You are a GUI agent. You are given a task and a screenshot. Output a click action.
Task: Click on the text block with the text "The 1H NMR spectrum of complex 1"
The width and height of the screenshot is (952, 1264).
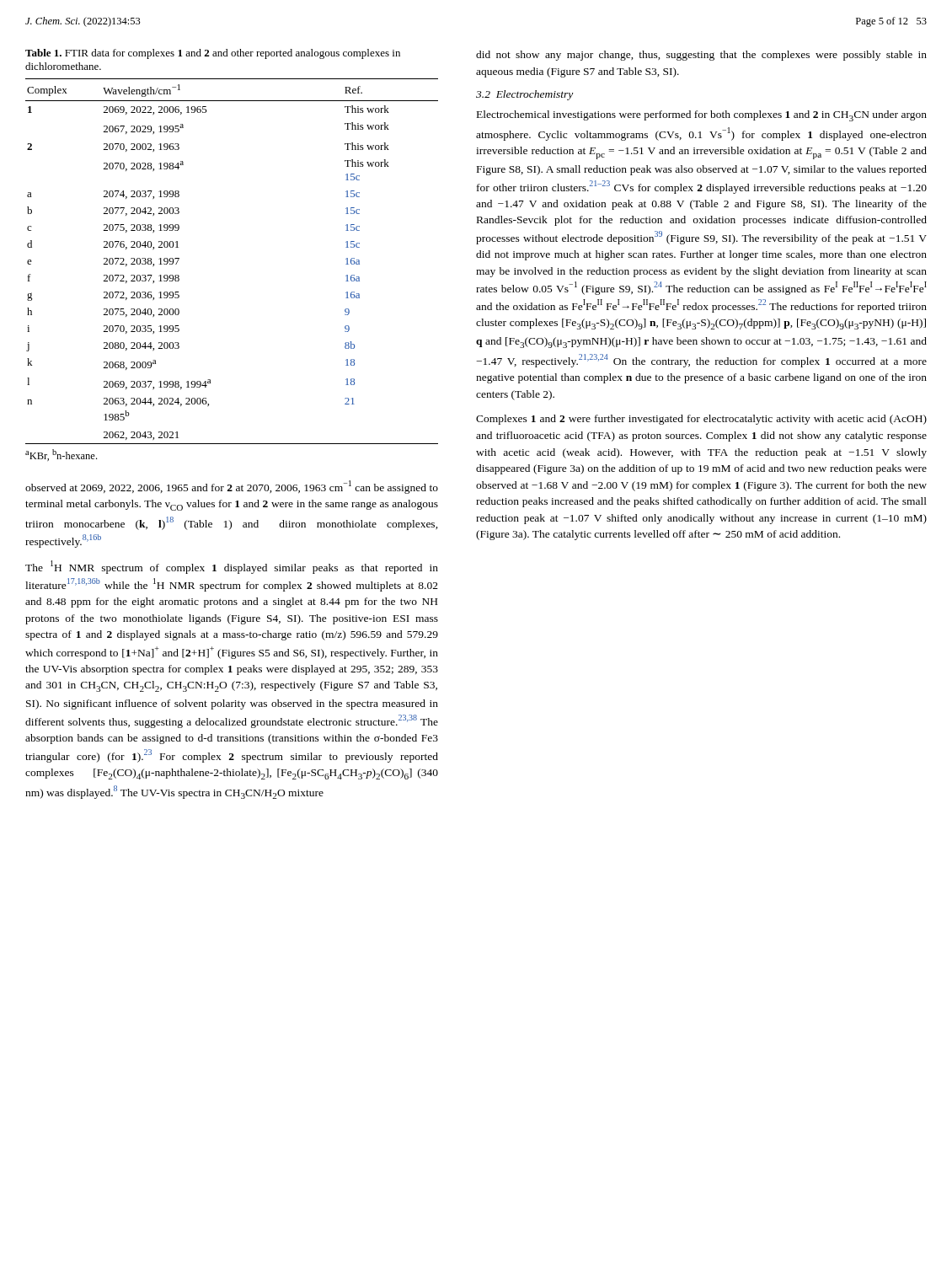click(232, 680)
